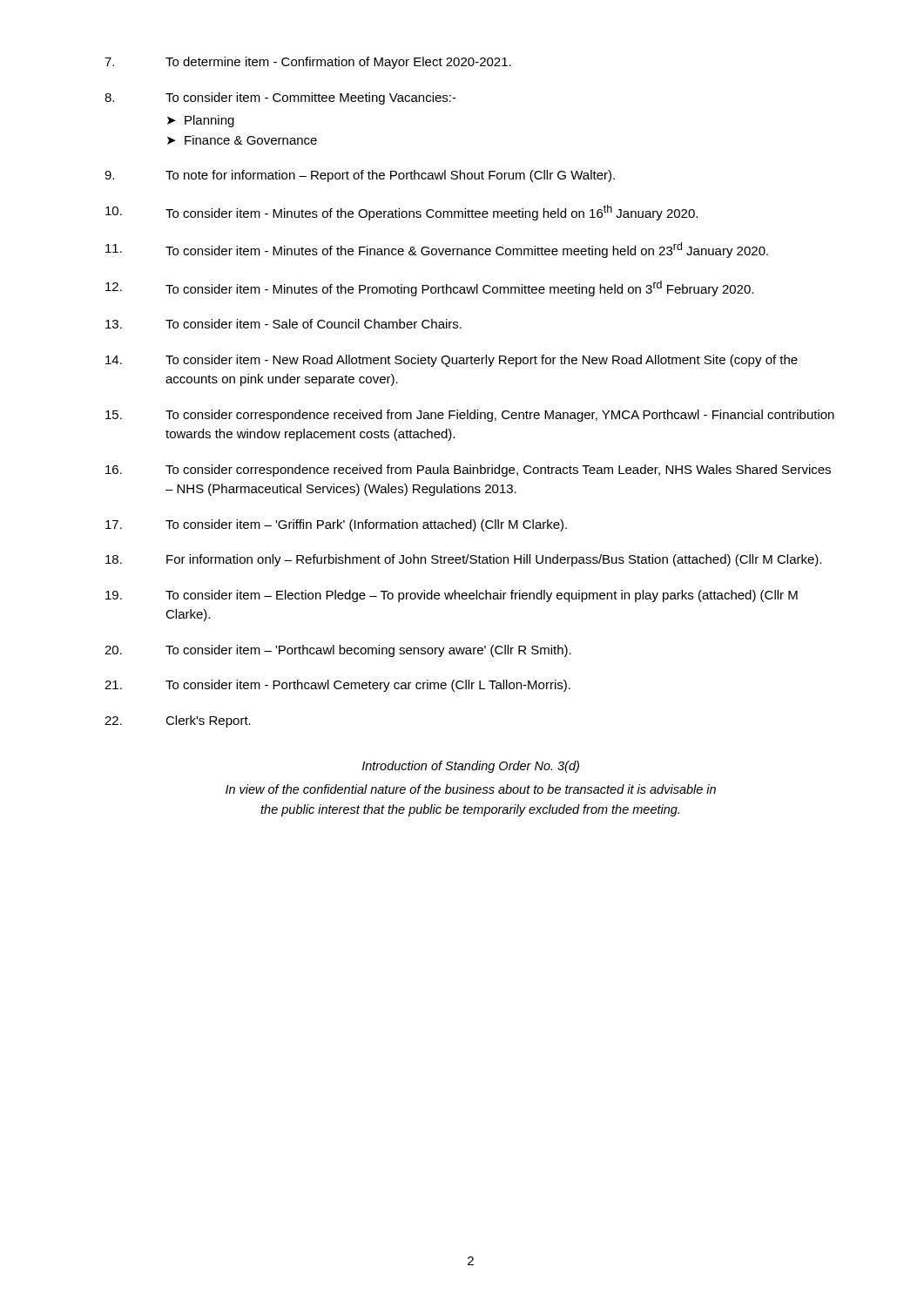Find the block on this page that starts "8. To consider item -"
This screenshot has width=924, height=1307.
pos(280,98)
